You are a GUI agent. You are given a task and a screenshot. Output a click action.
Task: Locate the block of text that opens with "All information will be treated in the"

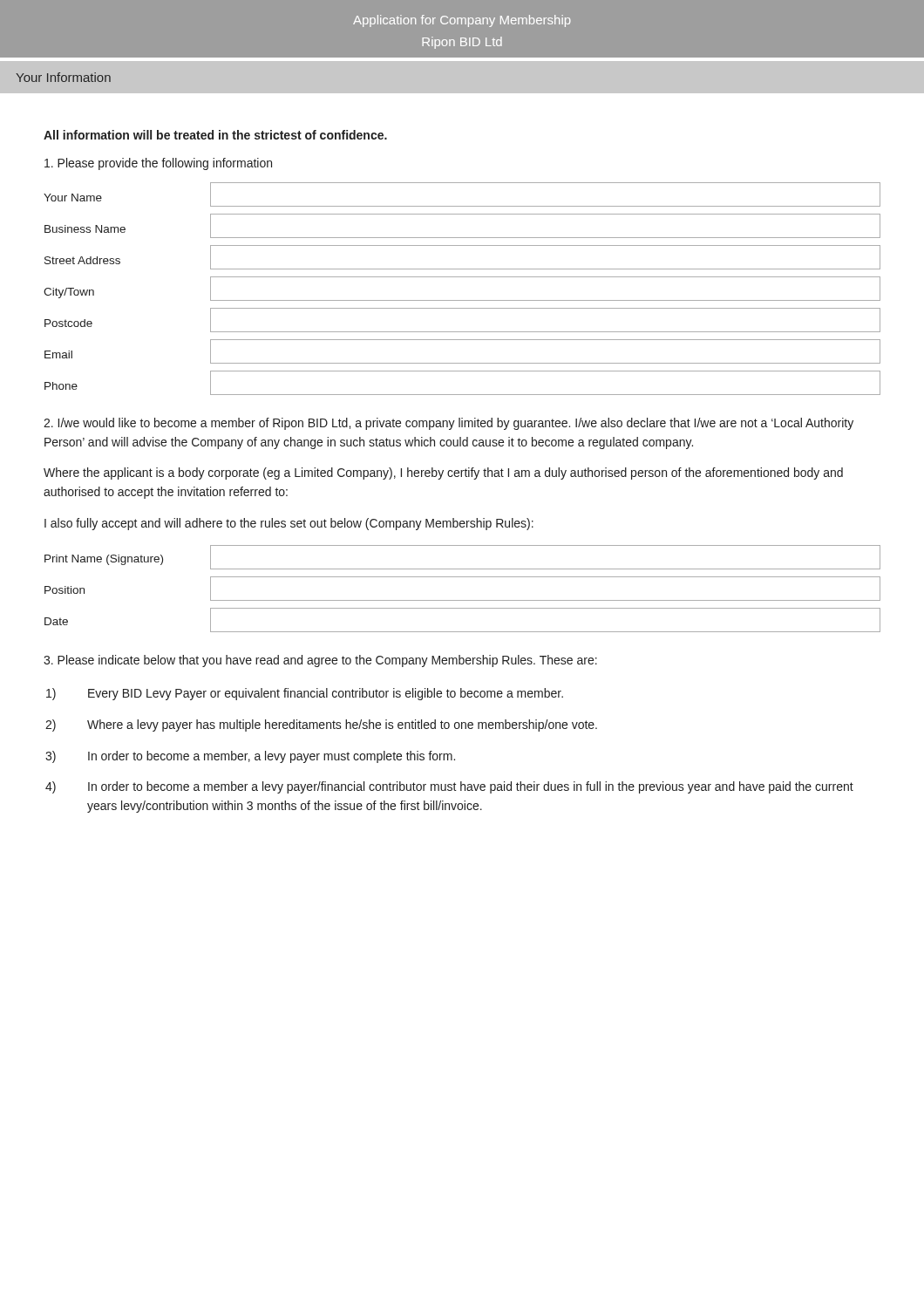click(x=215, y=135)
